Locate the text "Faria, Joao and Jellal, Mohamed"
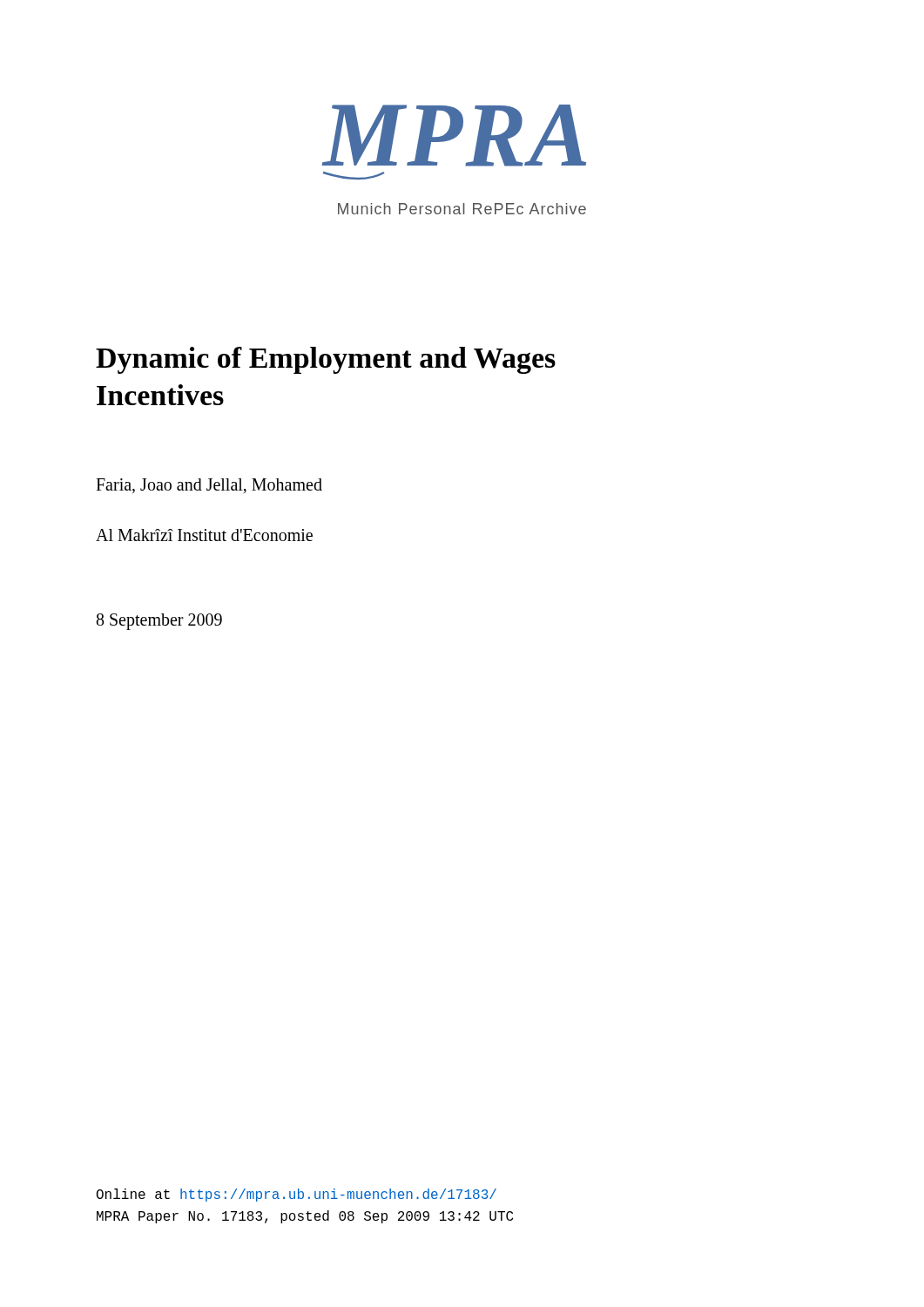The height and width of the screenshot is (1307, 924). [209, 484]
